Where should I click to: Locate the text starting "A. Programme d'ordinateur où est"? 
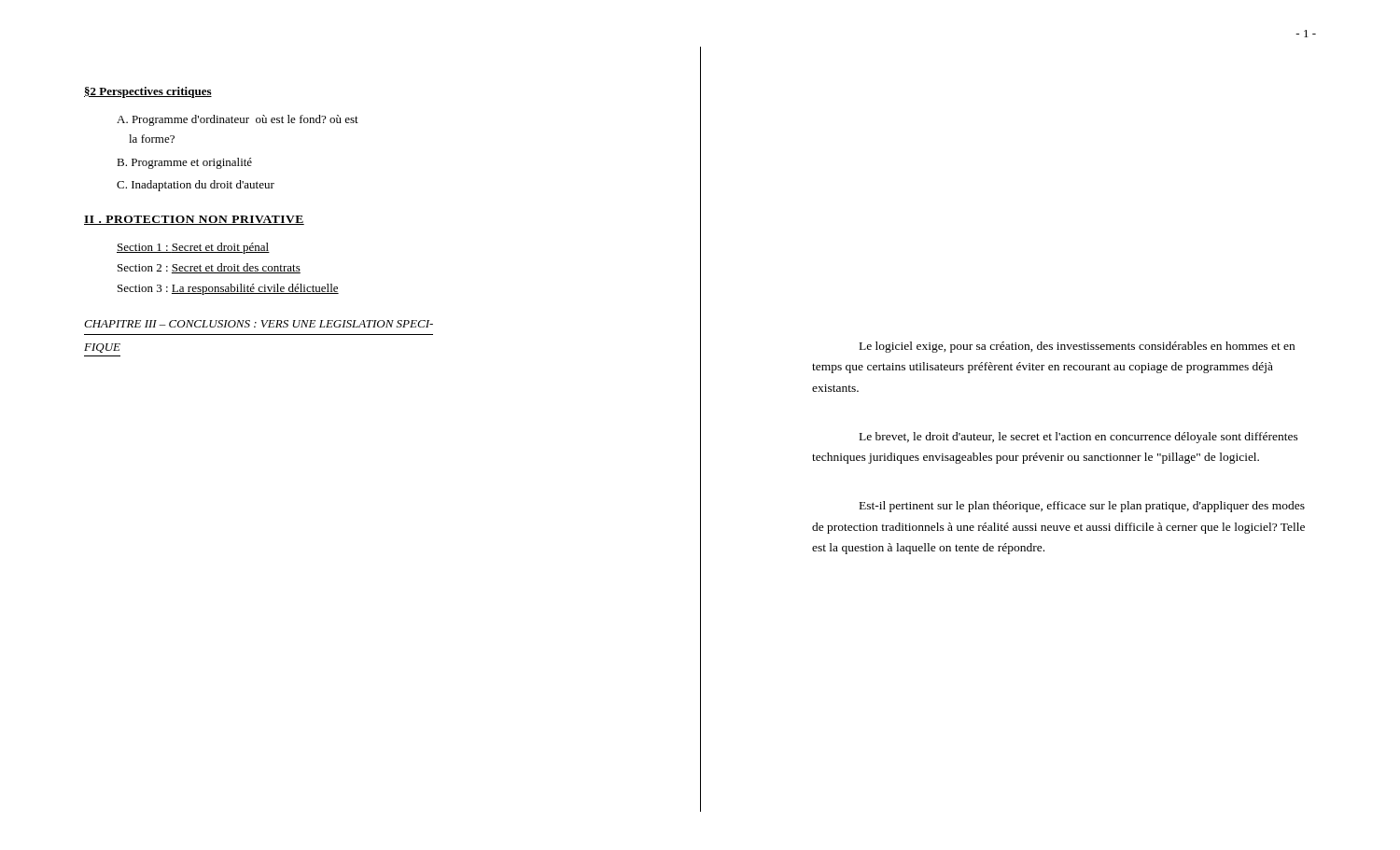tap(237, 129)
